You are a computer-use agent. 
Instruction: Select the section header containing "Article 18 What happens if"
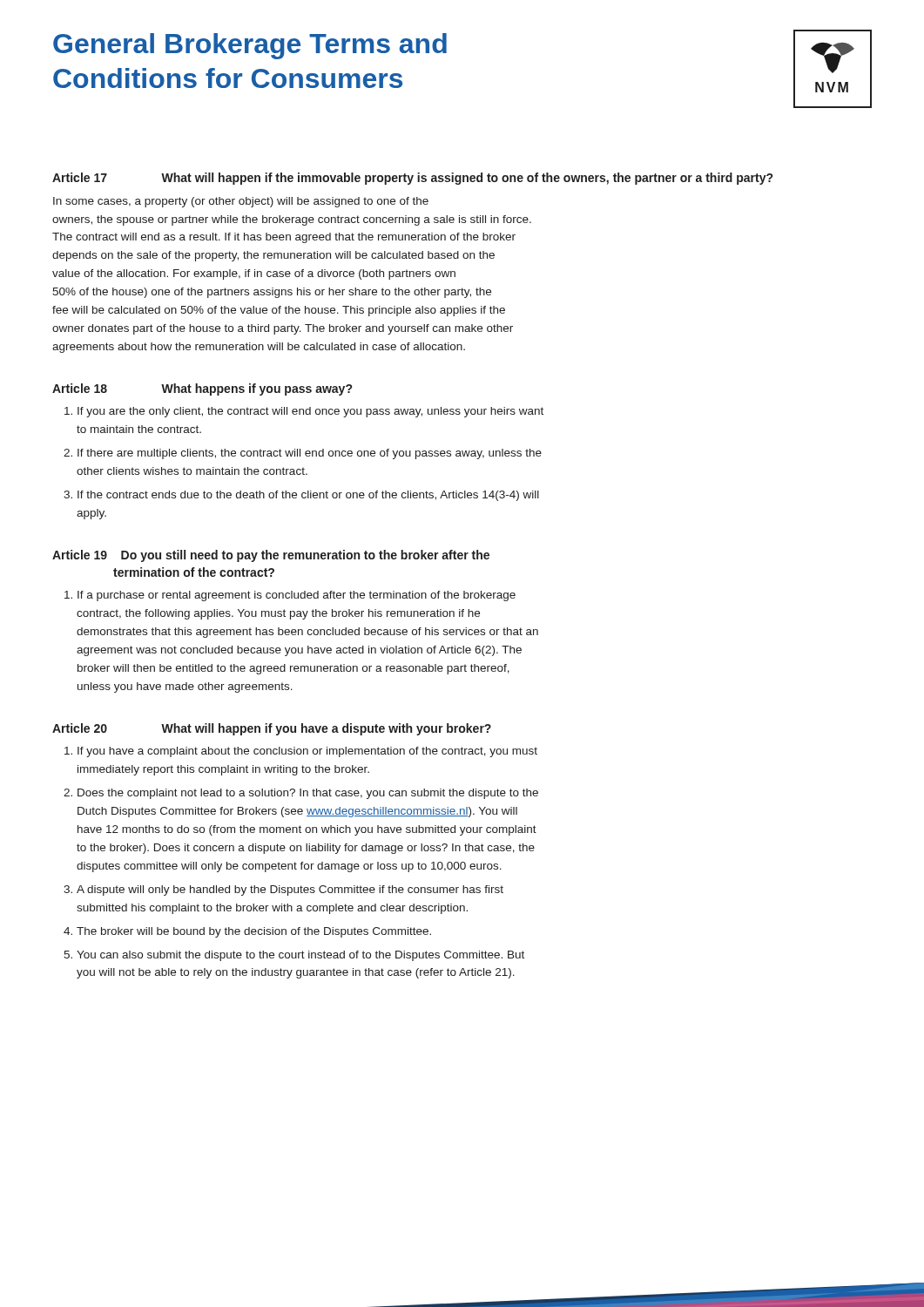point(202,389)
